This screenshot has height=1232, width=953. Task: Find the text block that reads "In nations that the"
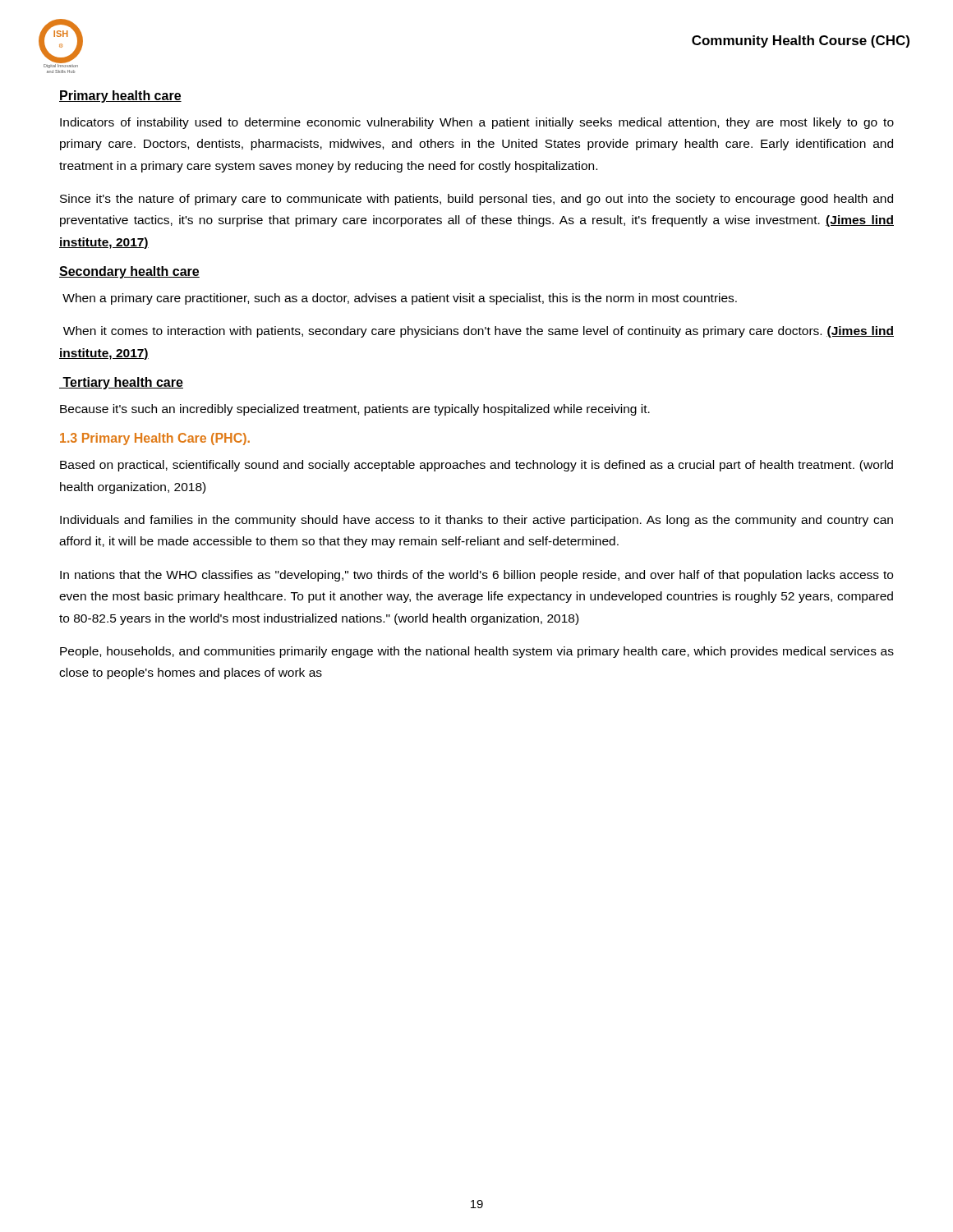click(x=476, y=596)
